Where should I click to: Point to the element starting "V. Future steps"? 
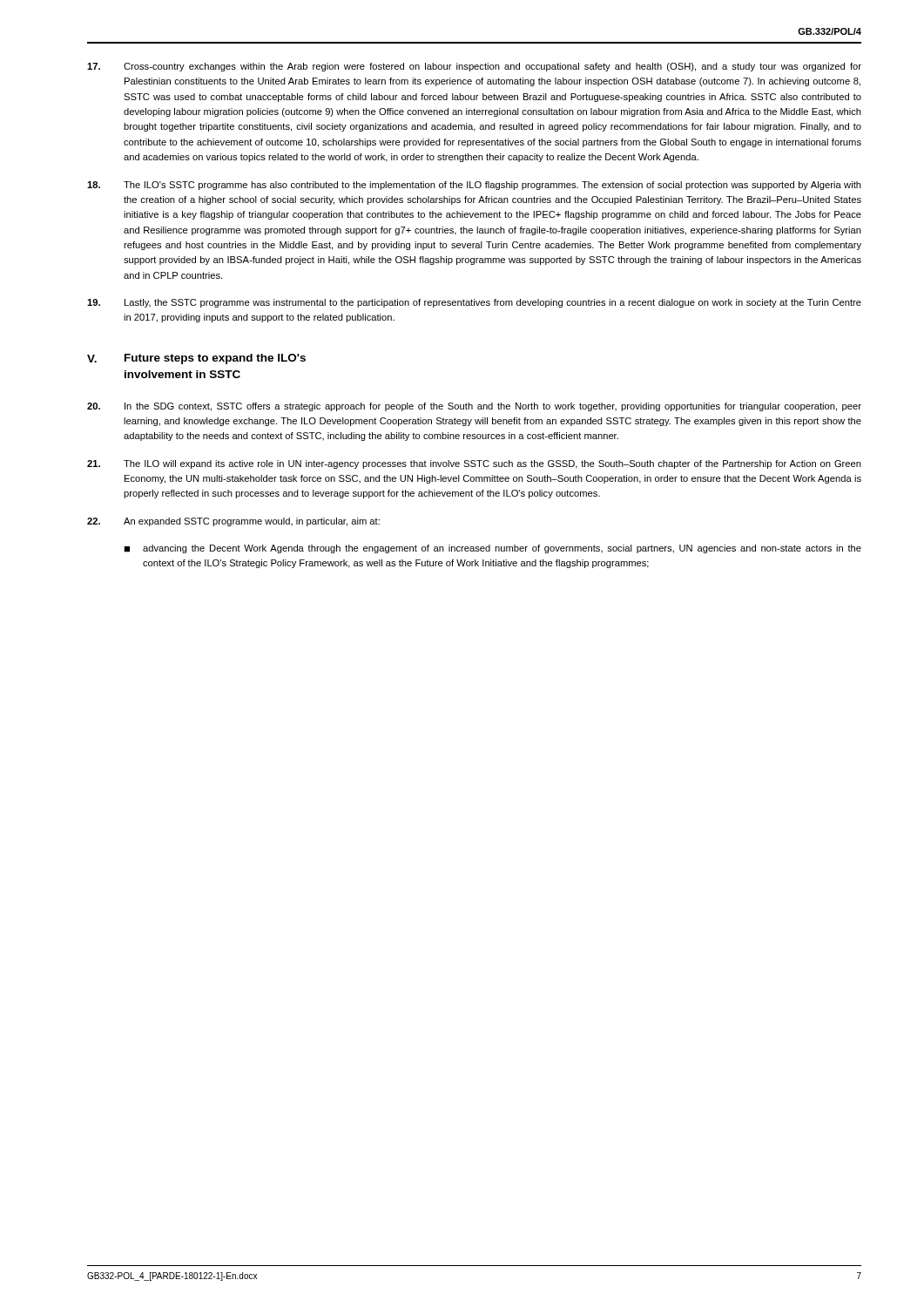pyautogui.click(x=197, y=366)
